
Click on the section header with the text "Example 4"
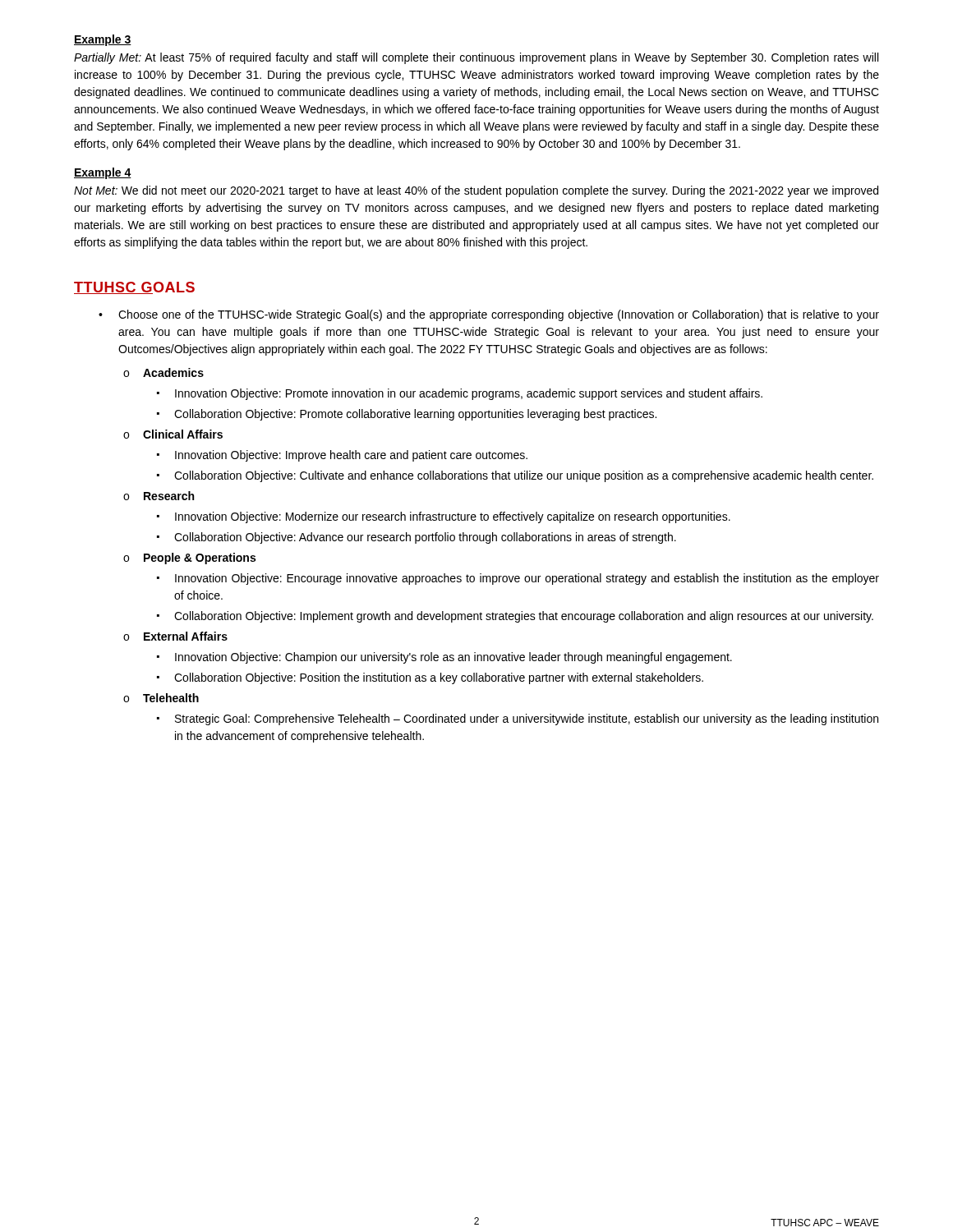coord(102,172)
